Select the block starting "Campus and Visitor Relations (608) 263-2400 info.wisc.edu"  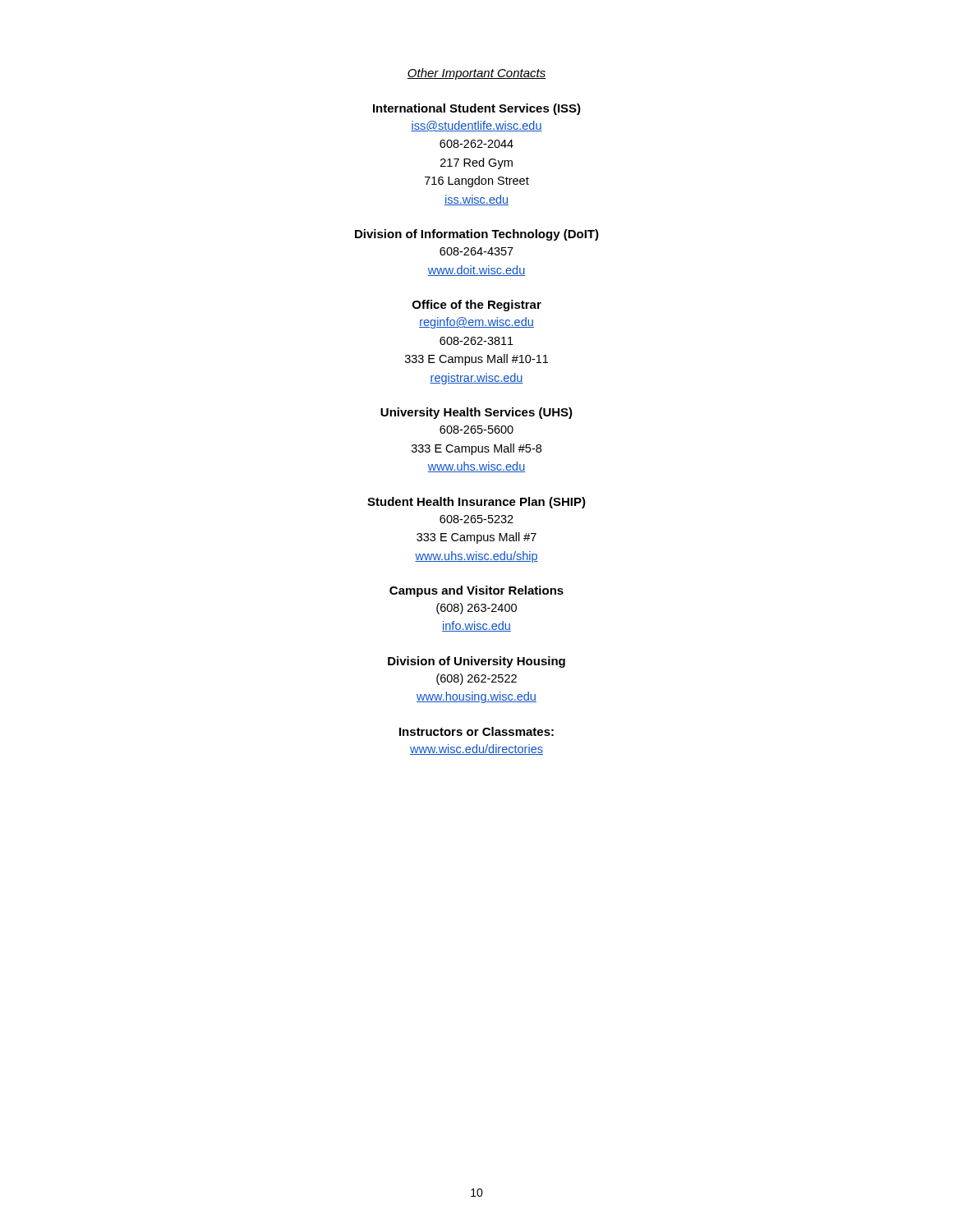coord(476,609)
